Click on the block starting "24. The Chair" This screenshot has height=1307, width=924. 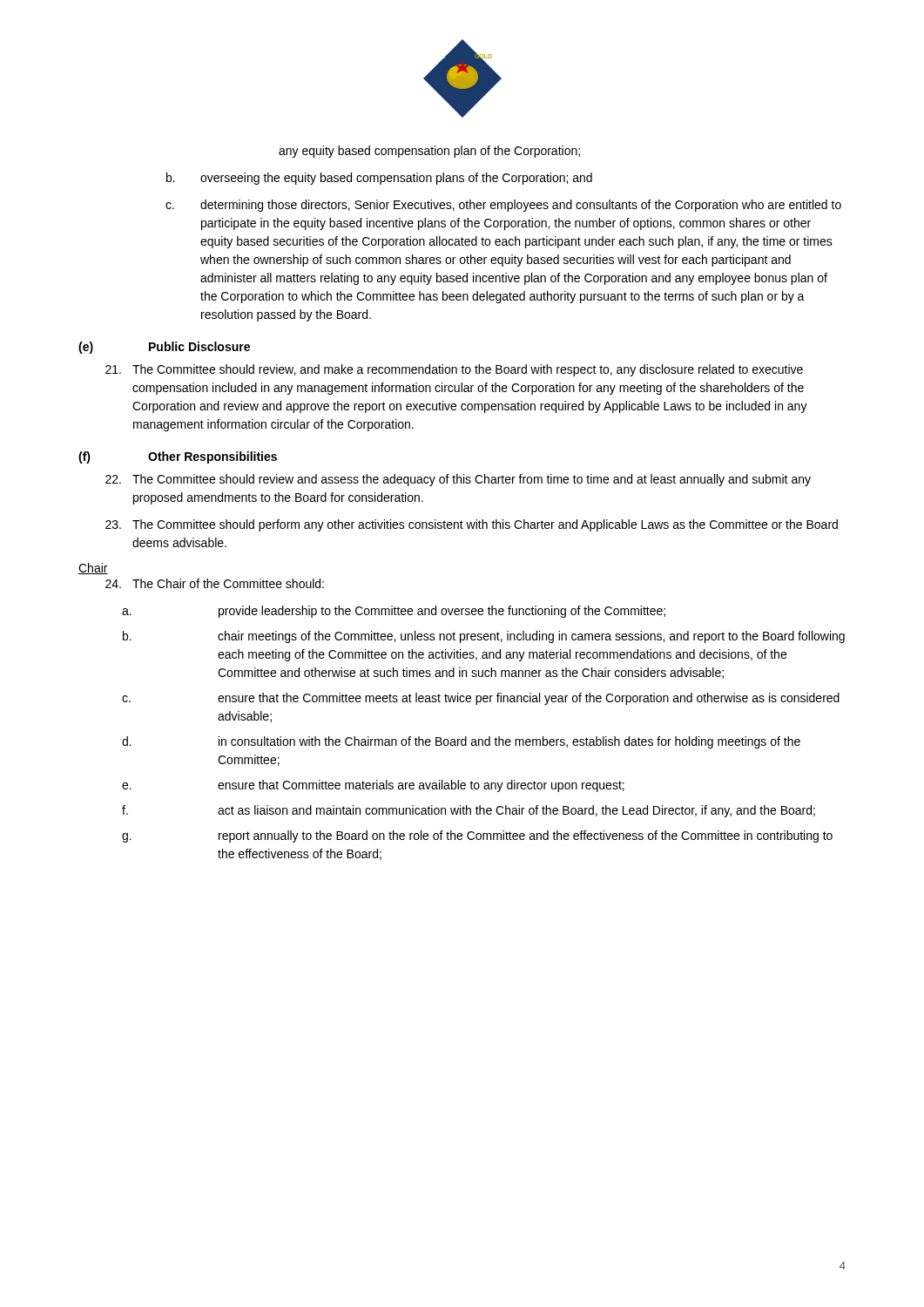215,583
